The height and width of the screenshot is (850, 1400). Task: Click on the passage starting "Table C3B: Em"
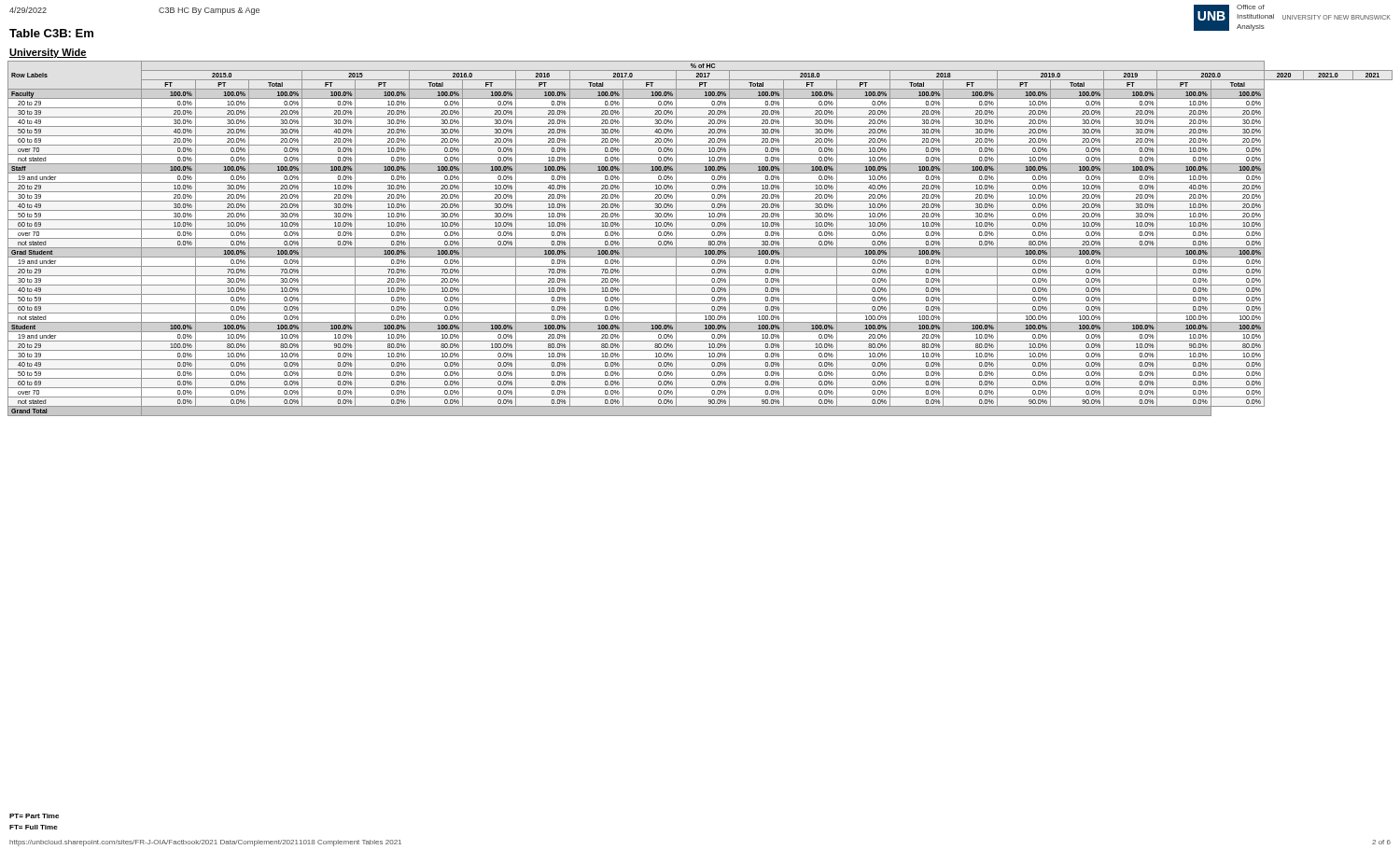(52, 33)
